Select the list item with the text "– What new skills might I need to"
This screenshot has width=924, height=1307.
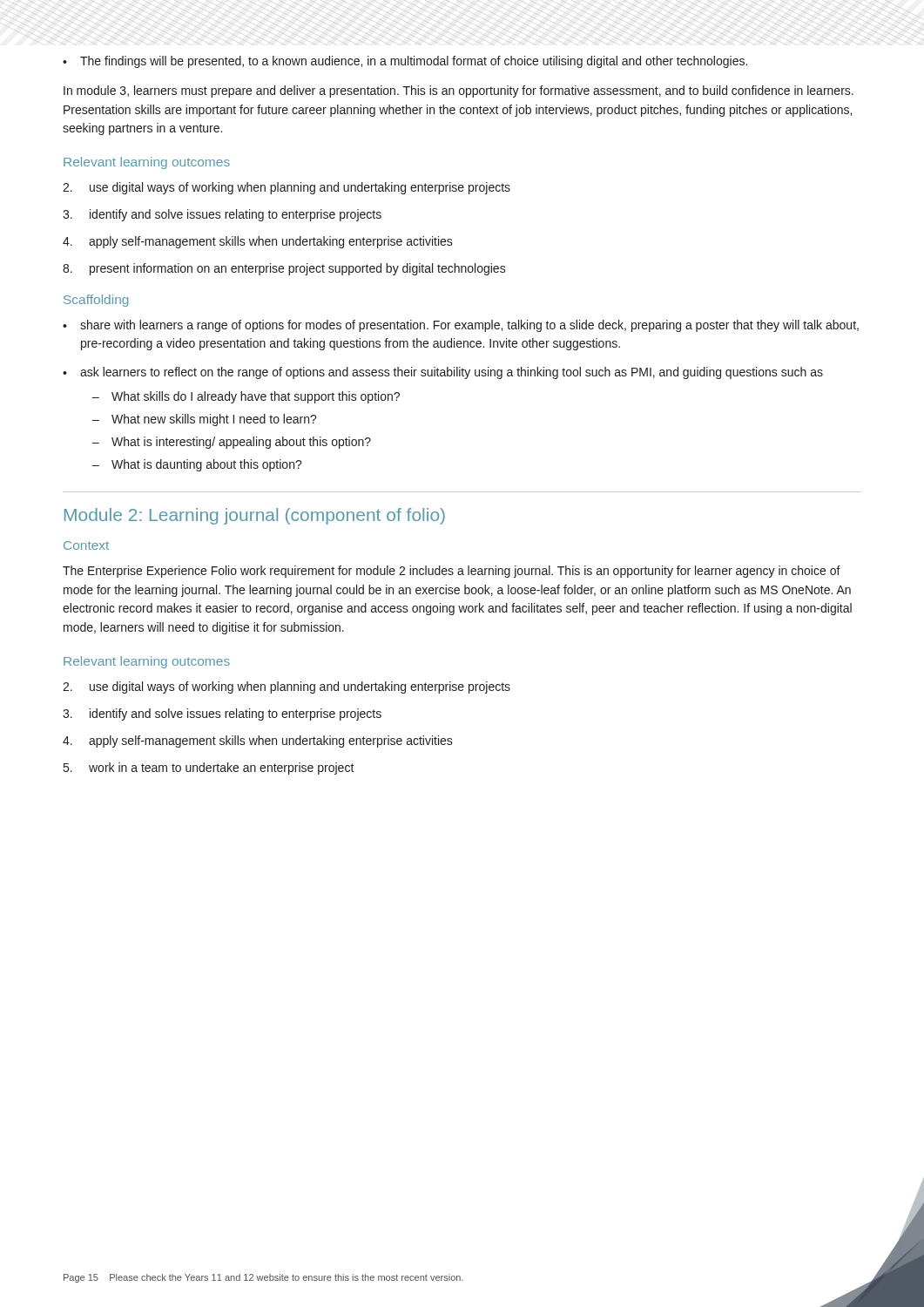205,420
